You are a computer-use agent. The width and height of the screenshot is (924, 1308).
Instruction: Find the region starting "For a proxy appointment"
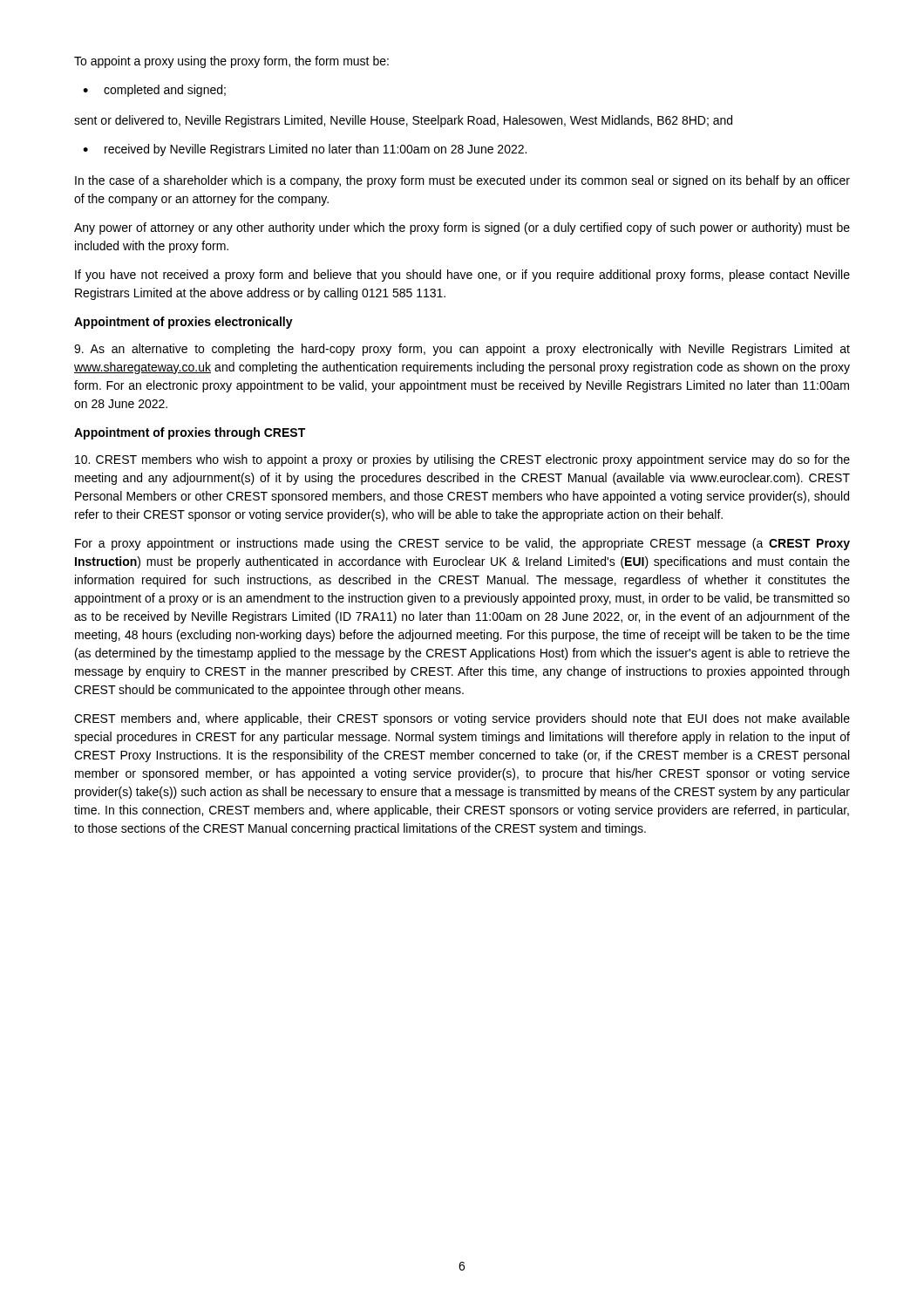pyautogui.click(x=462, y=617)
